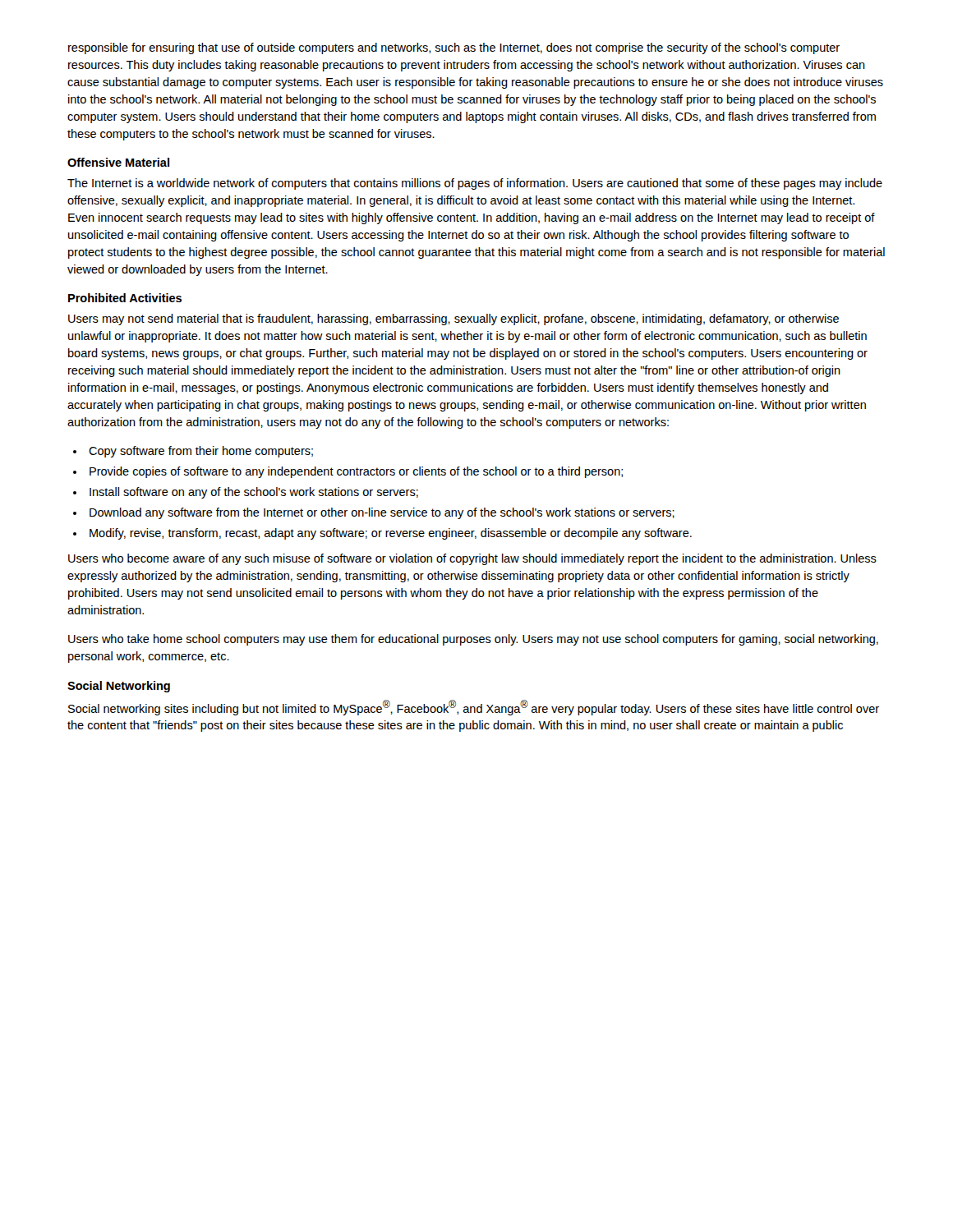The image size is (953, 1232).
Task: Select the region starting "responsible for ensuring that use of outside"
Action: click(475, 91)
